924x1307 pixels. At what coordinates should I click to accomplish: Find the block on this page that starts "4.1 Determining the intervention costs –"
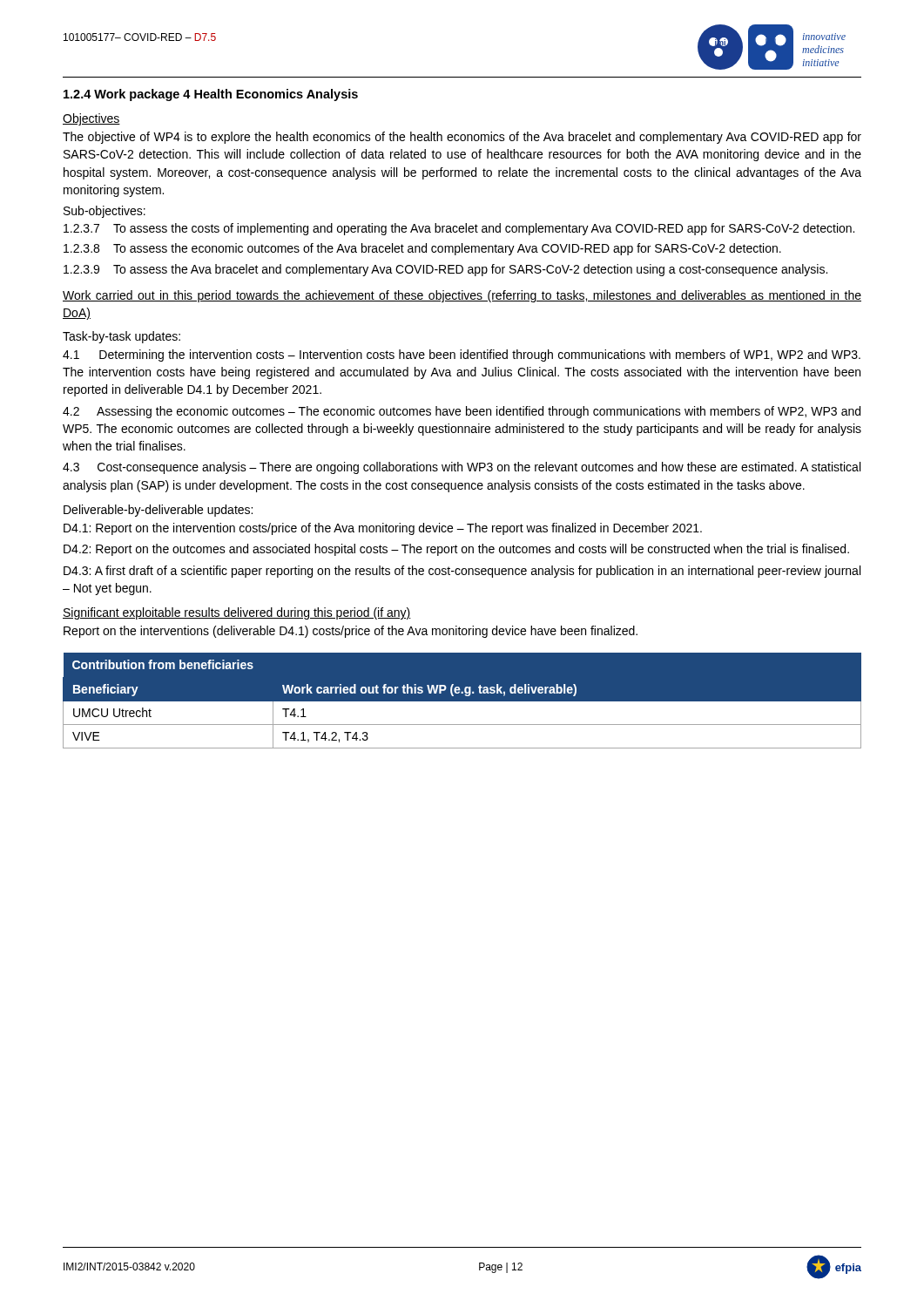point(462,372)
